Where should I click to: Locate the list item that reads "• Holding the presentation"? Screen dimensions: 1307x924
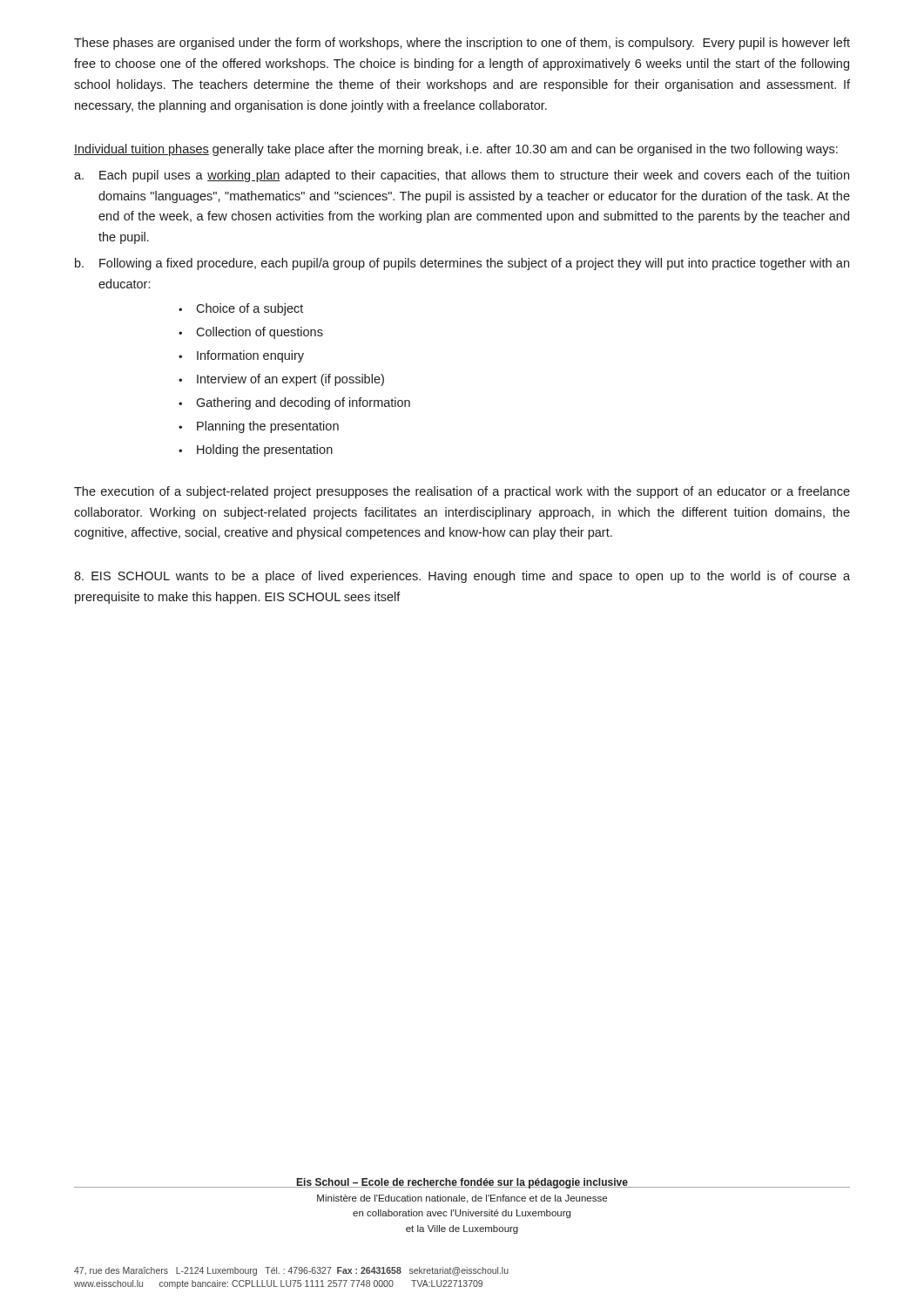click(256, 450)
